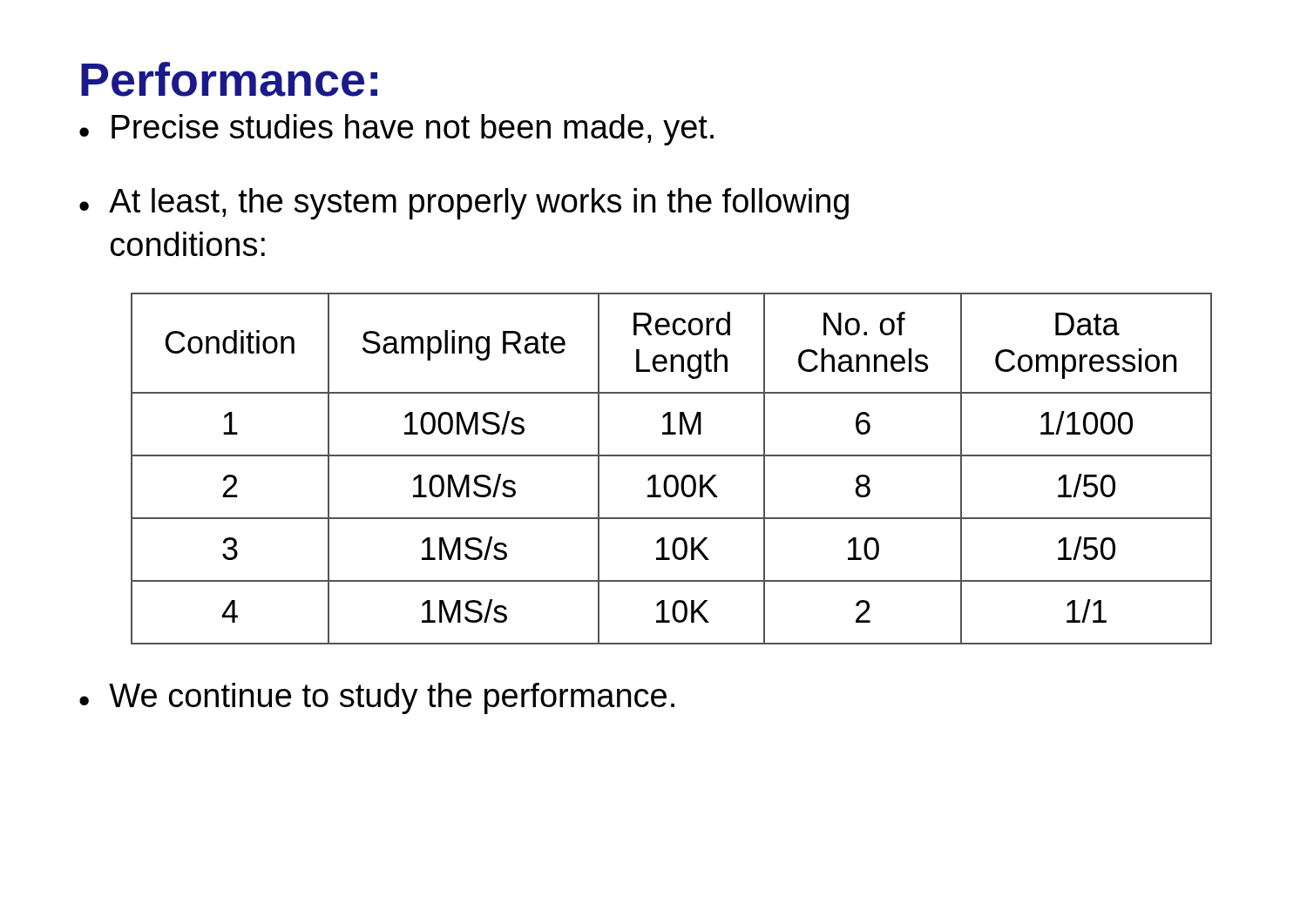Viewport: 1307px width, 924px height.
Task: Click on the list item containing "• We continue to study"
Action: tap(378, 699)
